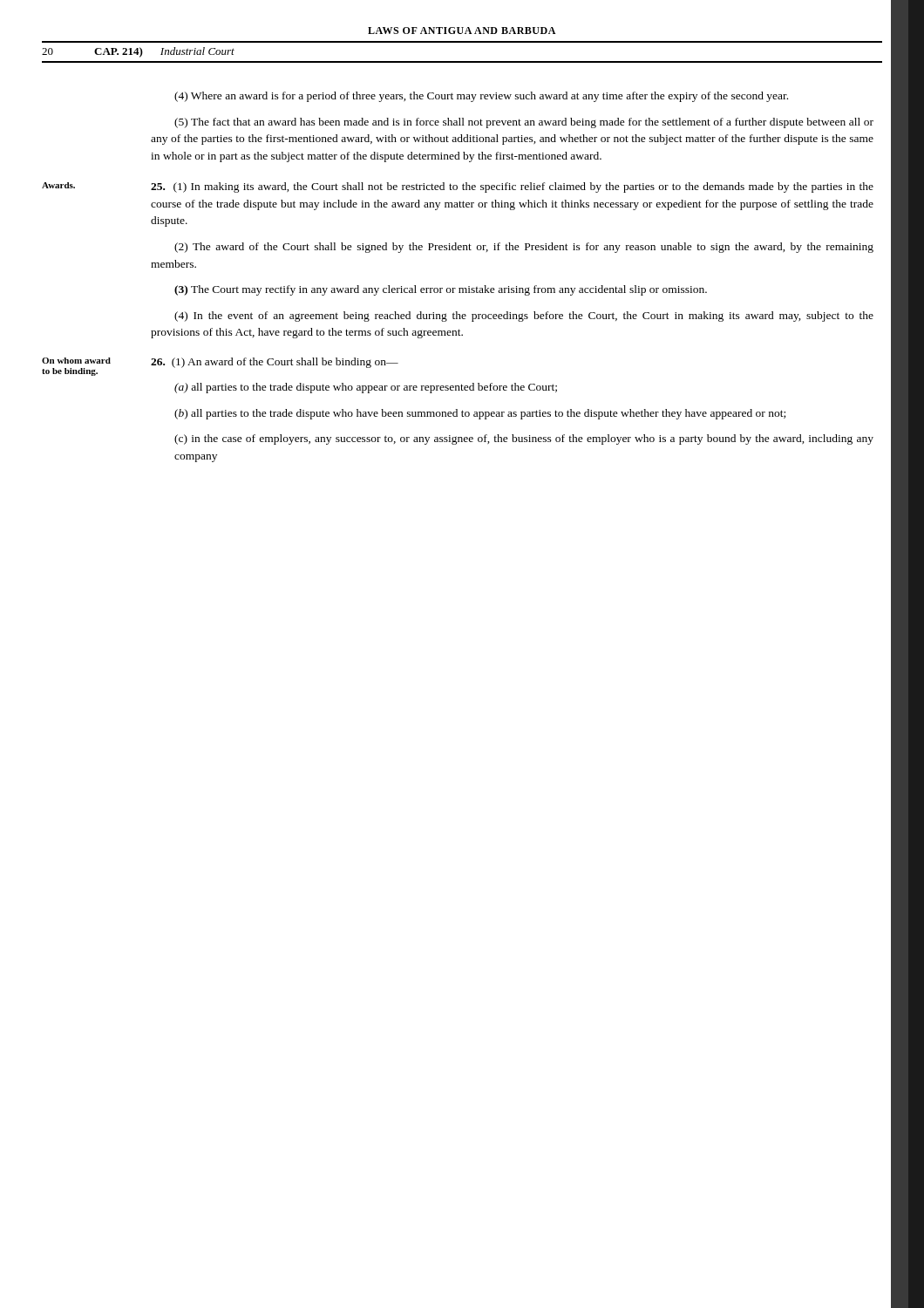924x1308 pixels.
Task: Point to the block beginning "(4) Where an award"
Action: pos(482,95)
